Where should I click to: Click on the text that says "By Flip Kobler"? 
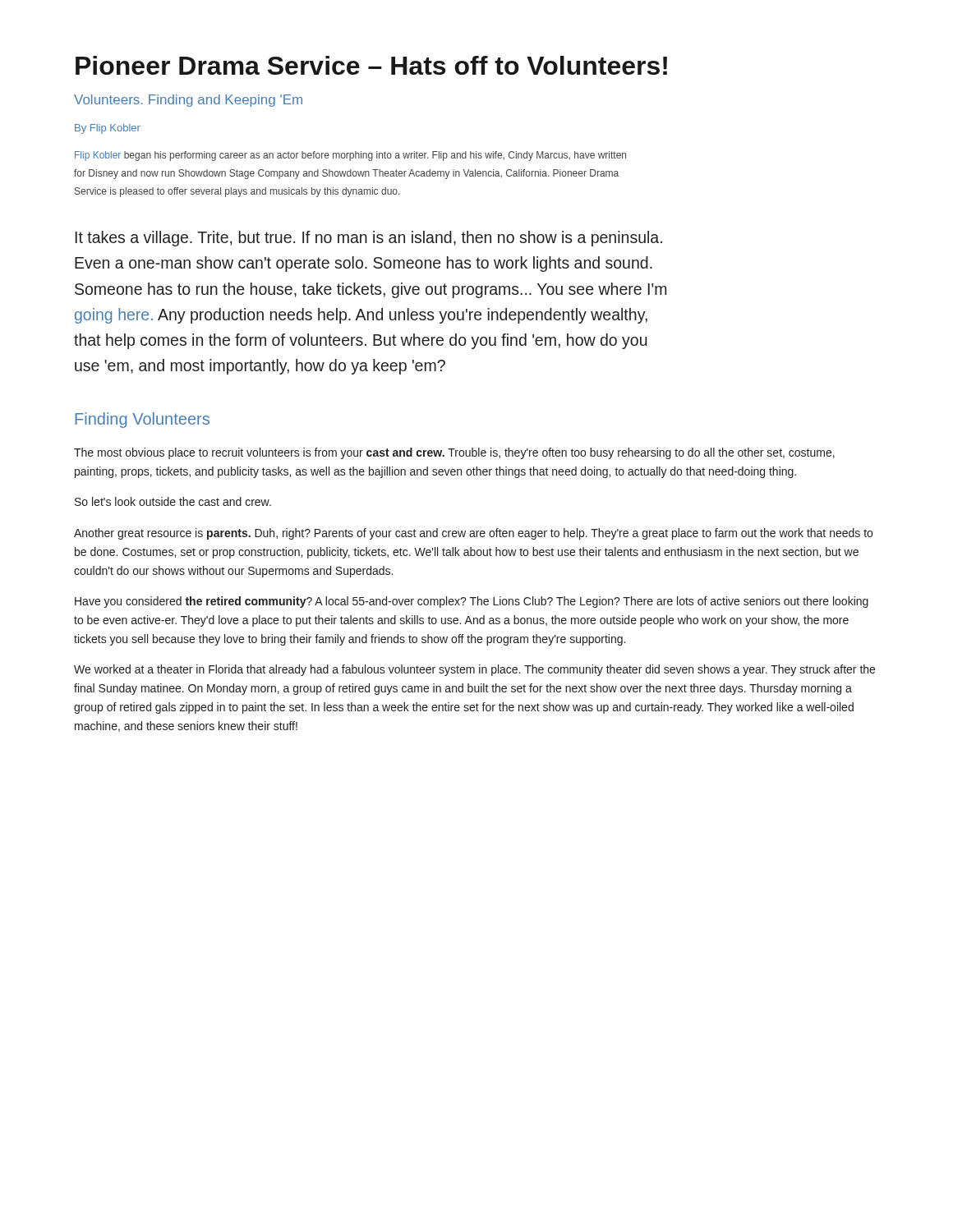(x=107, y=127)
